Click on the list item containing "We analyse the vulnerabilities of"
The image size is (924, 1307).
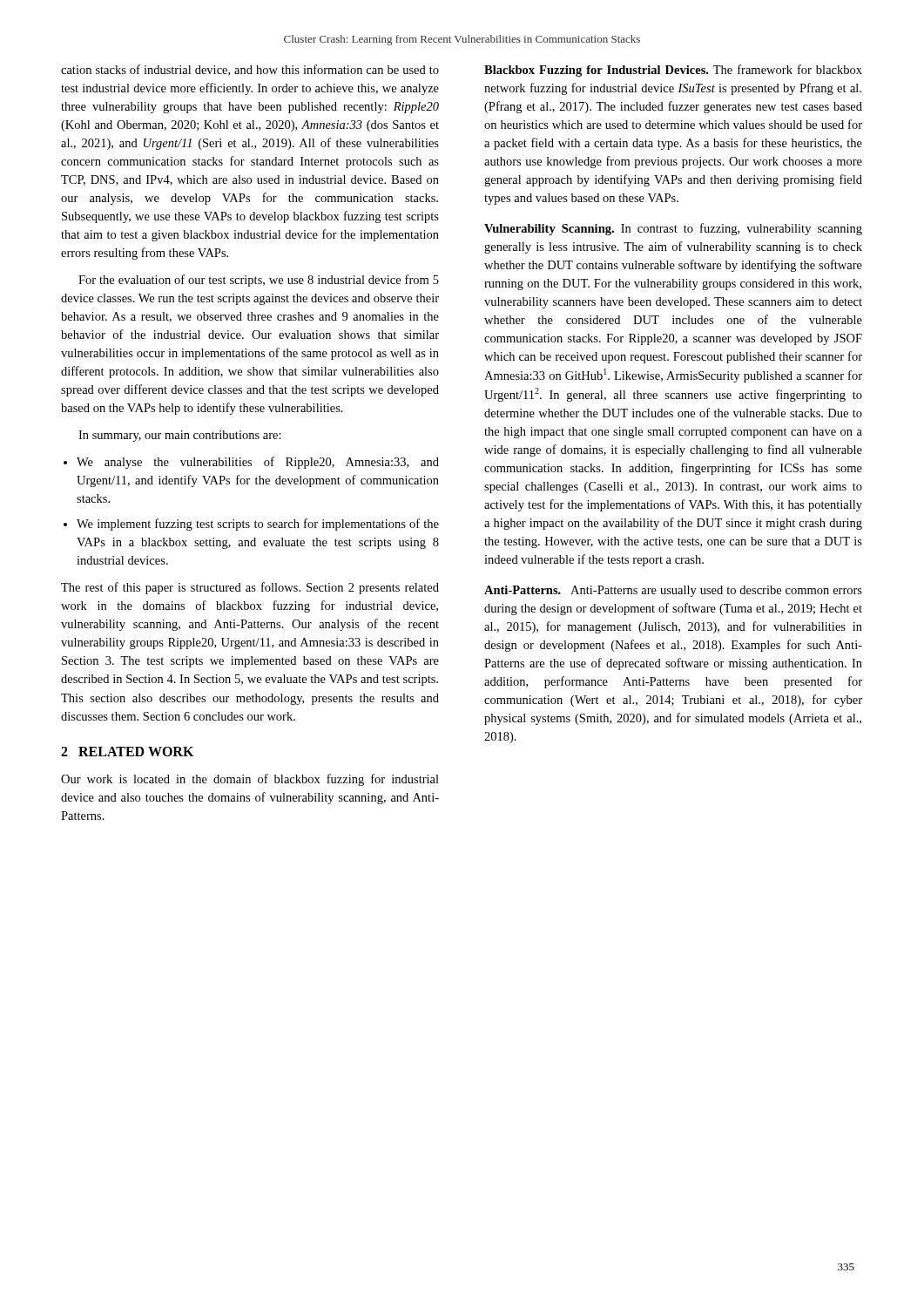coord(258,481)
